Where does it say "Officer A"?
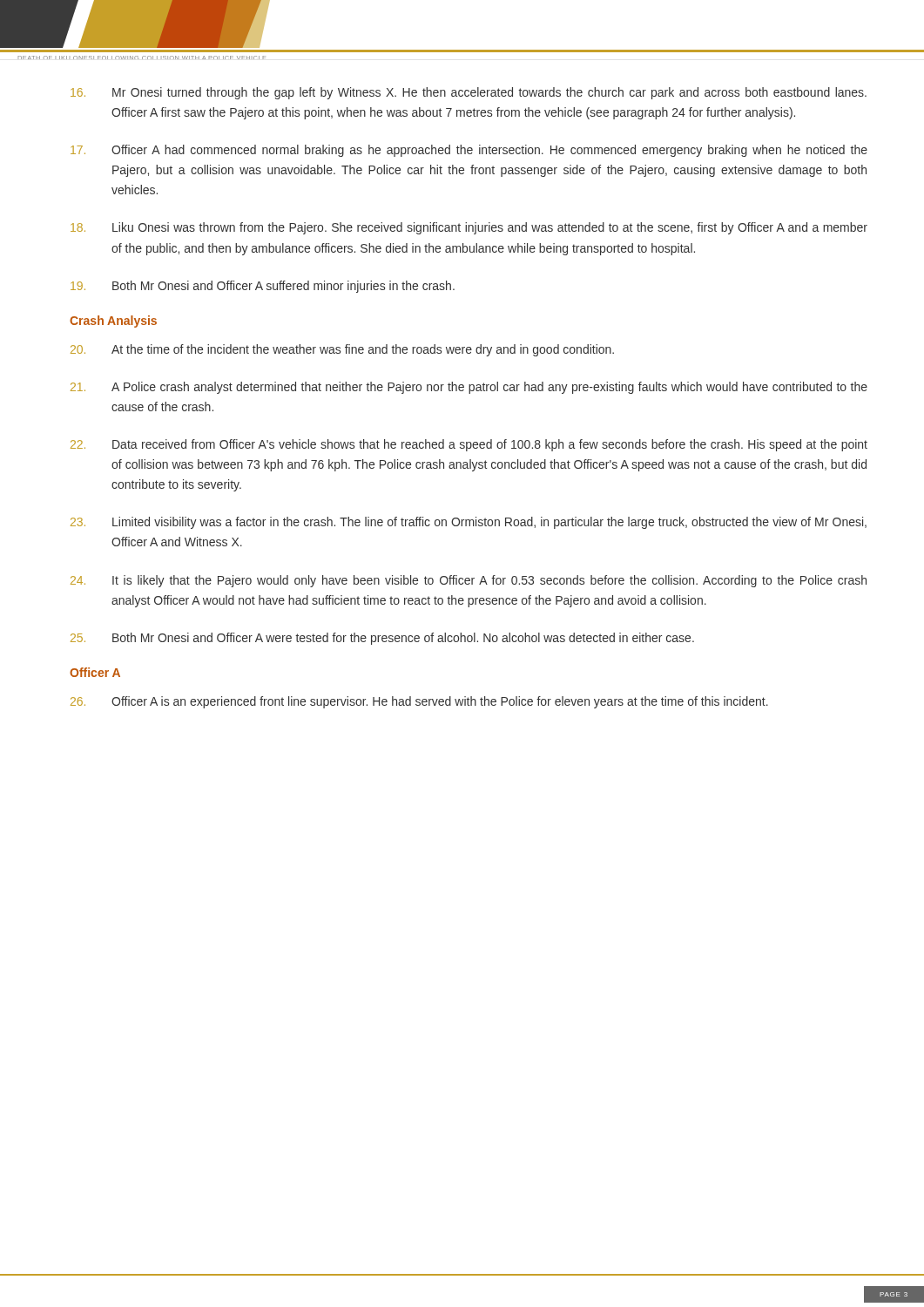Viewport: 924px width, 1307px height. click(x=95, y=673)
